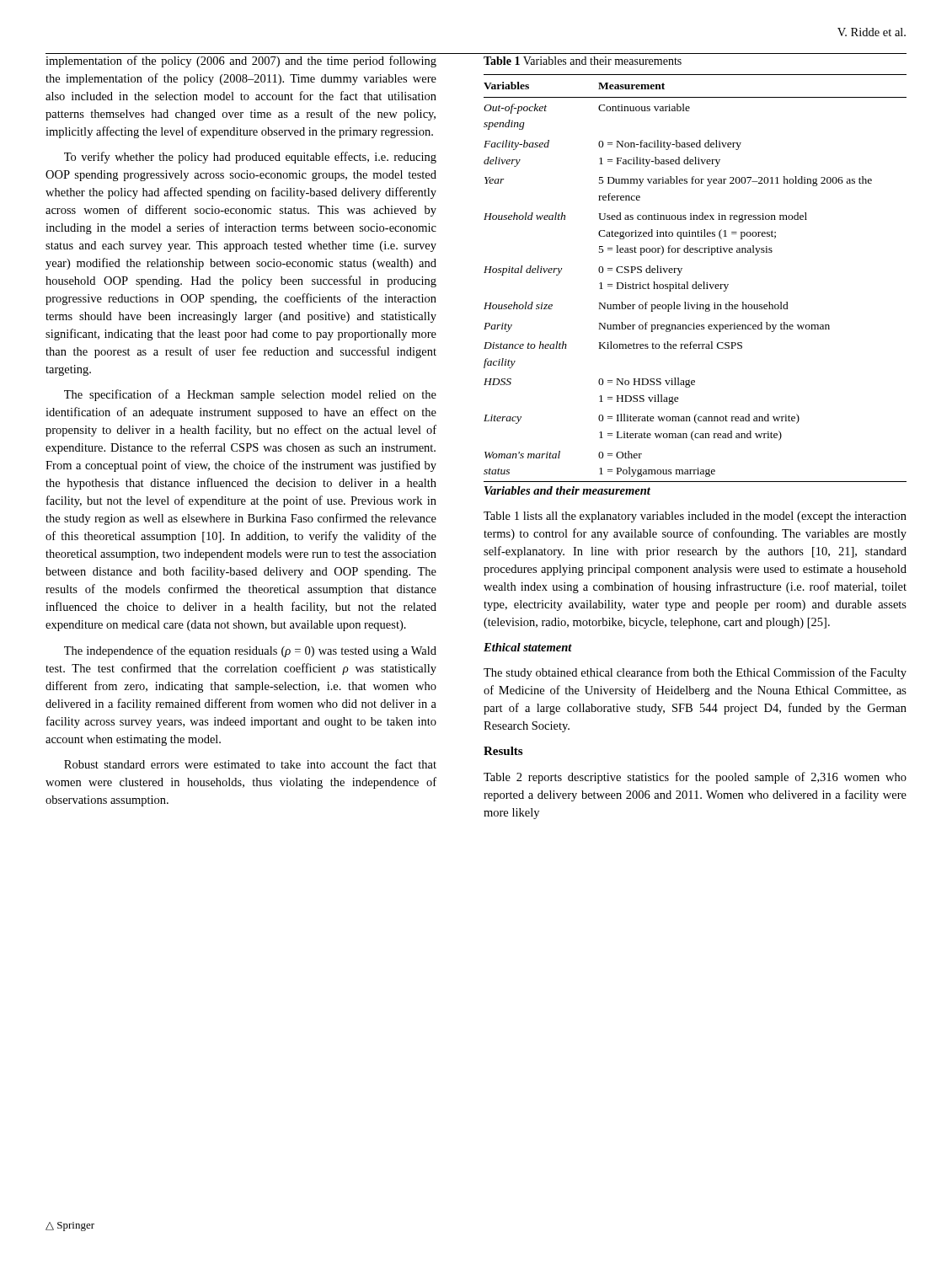The image size is (952, 1264).
Task: Point to the text block starting "Table 1 lists"
Action: click(695, 569)
